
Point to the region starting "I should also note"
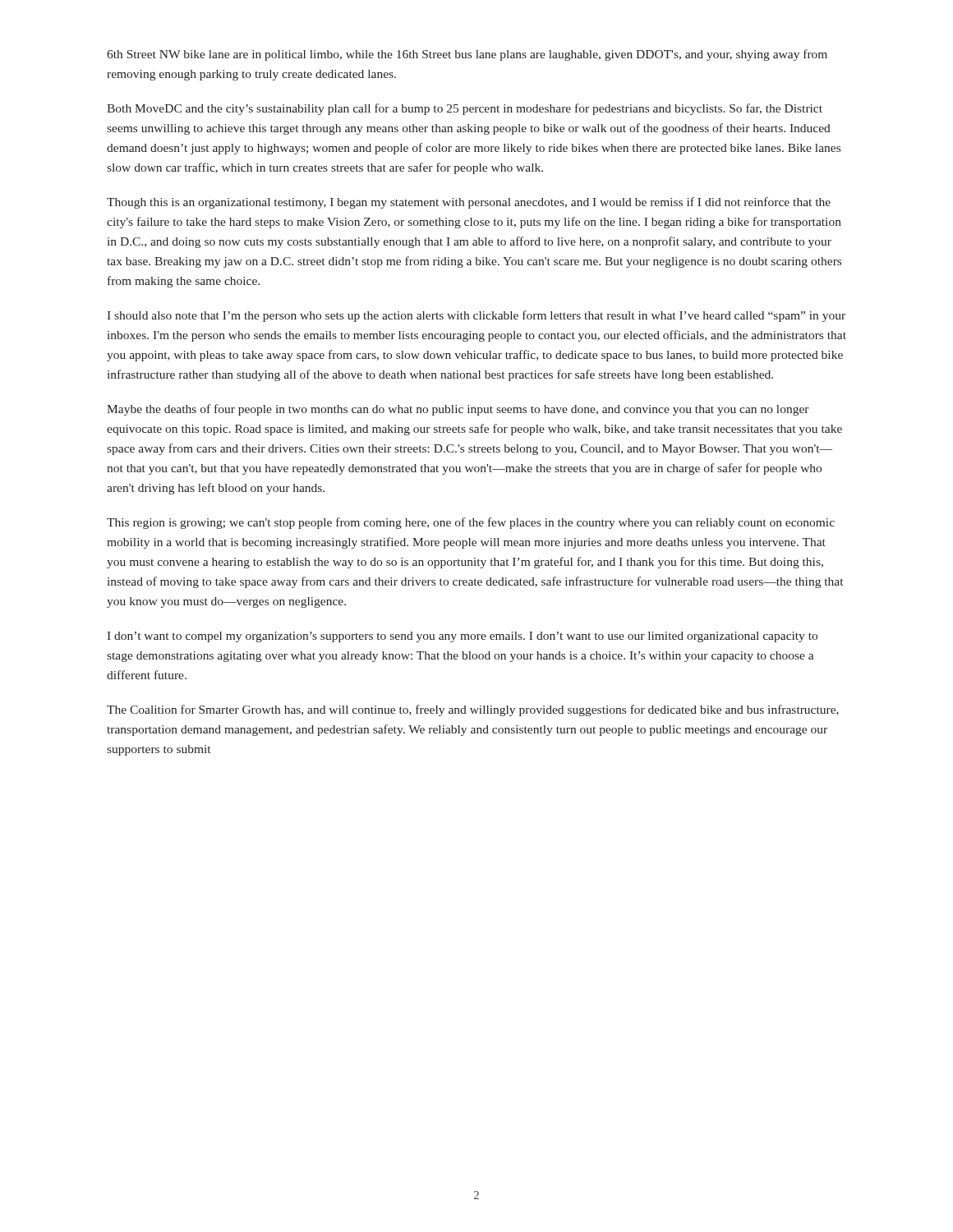tap(476, 345)
